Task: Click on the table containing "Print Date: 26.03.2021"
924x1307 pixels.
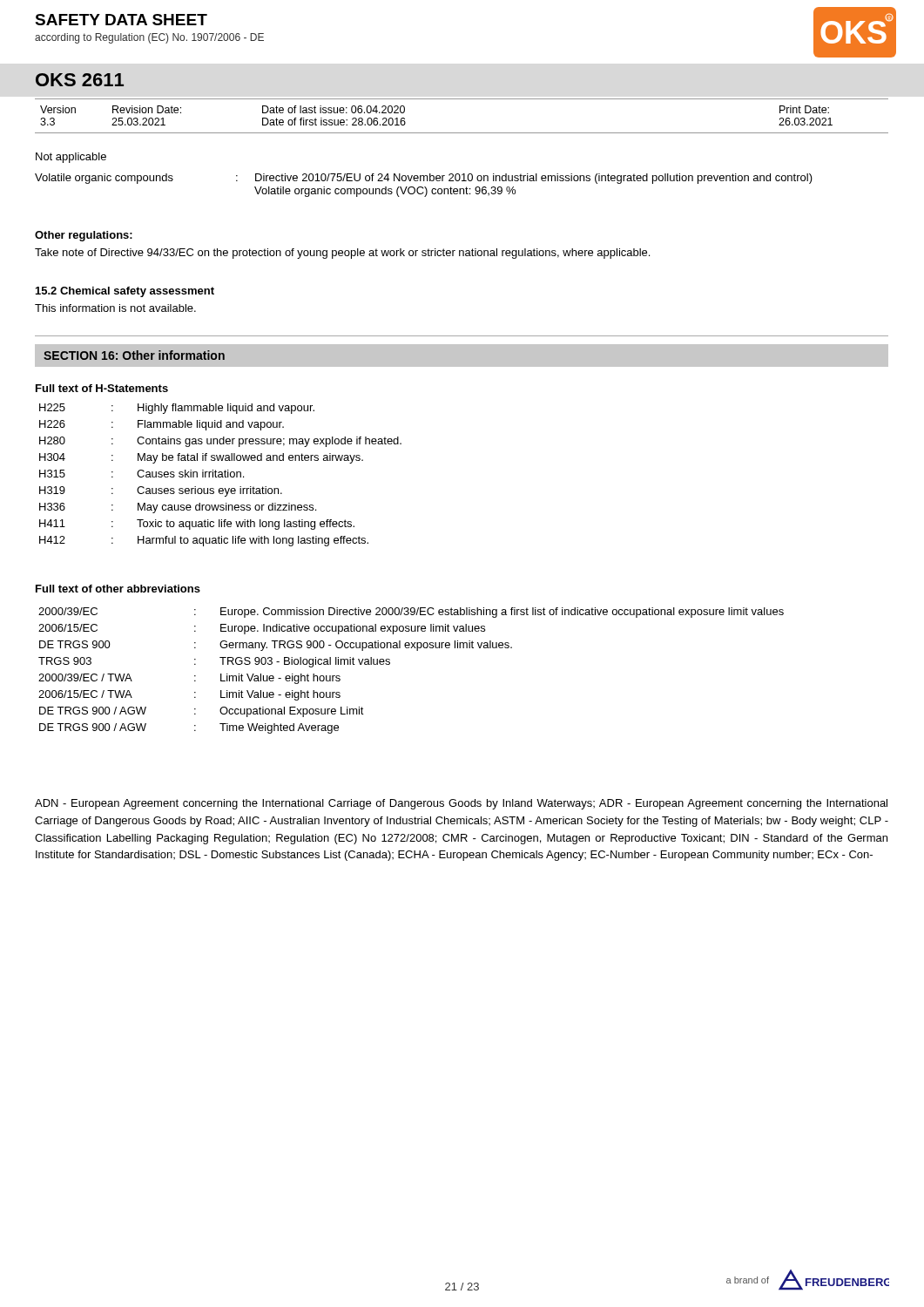Action: pos(462,116)
